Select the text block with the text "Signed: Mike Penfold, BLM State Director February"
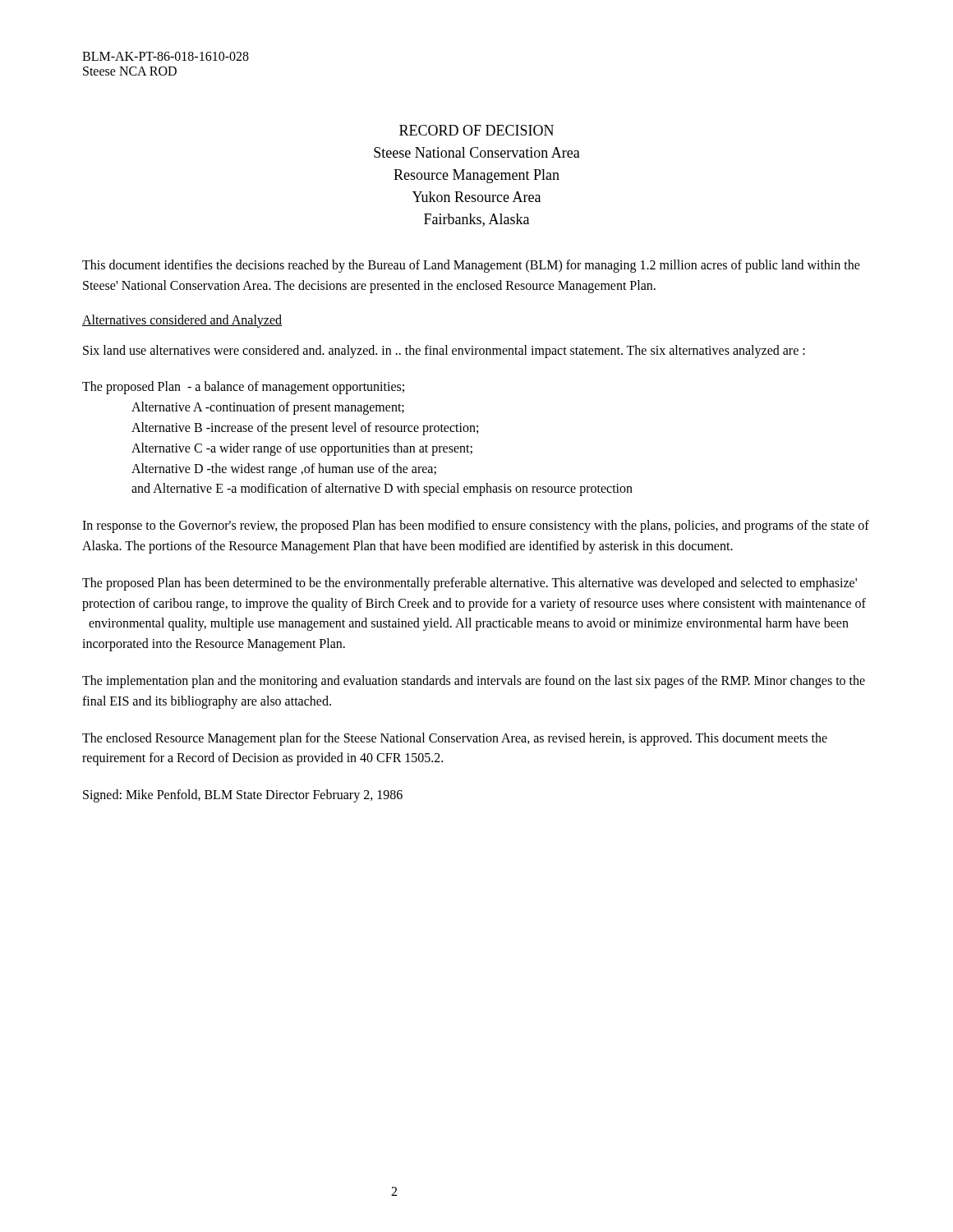This screenshot has height=1232, width=953. tap(242, 795)
